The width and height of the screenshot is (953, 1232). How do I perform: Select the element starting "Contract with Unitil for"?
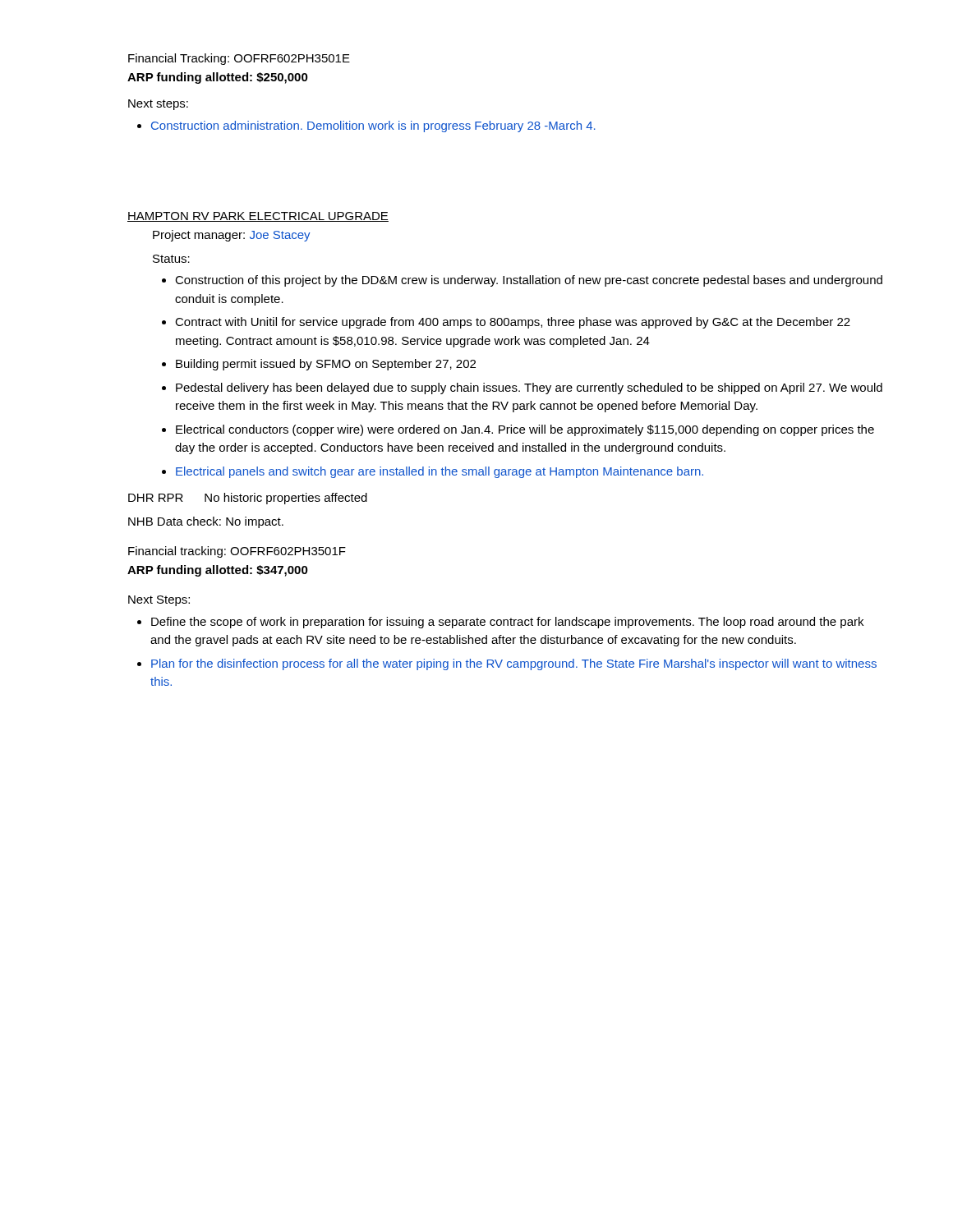point(513,331)
